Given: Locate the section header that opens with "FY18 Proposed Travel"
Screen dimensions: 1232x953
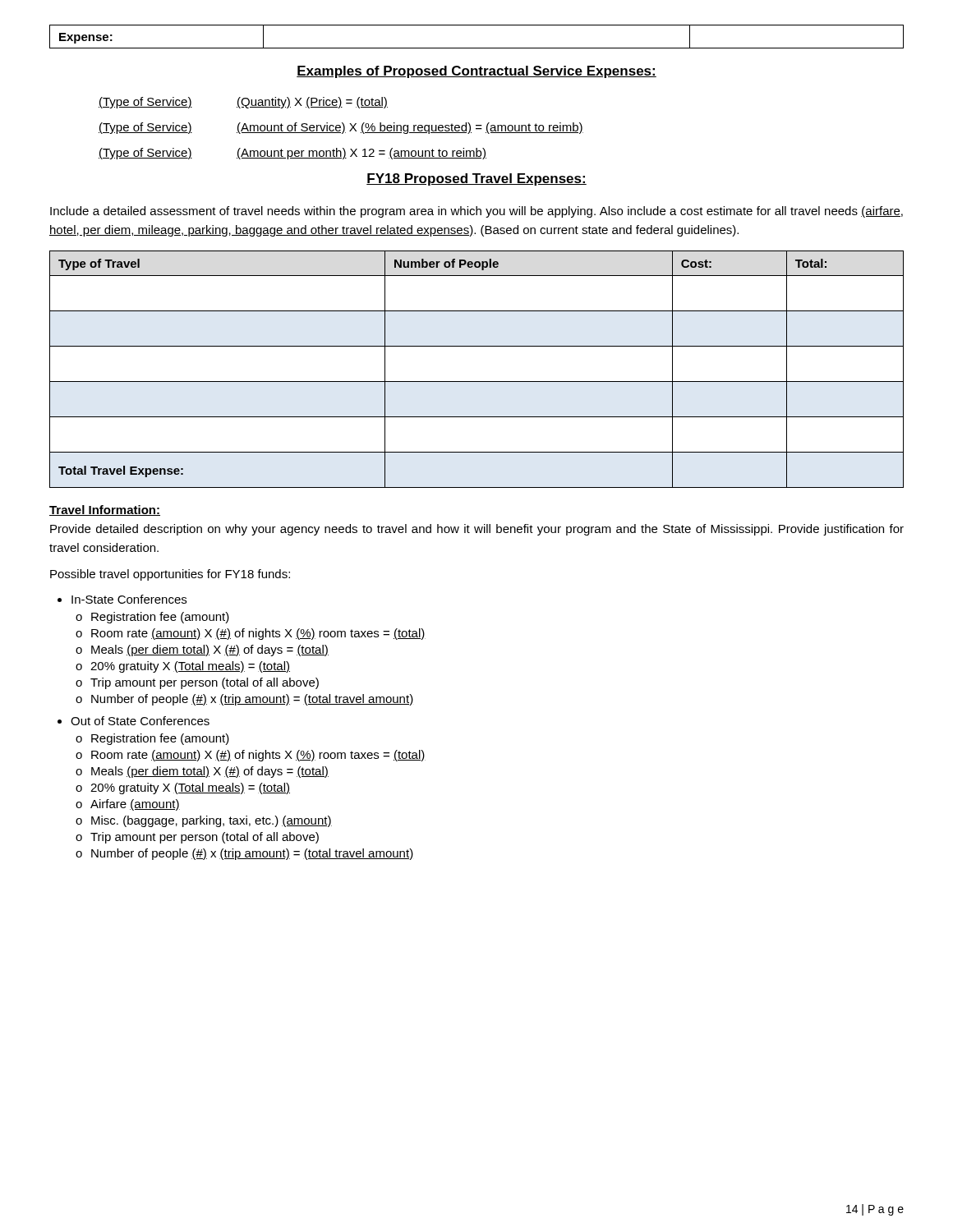Looking at the screenshot, I should pyautogui.click(x=476, y=179).
